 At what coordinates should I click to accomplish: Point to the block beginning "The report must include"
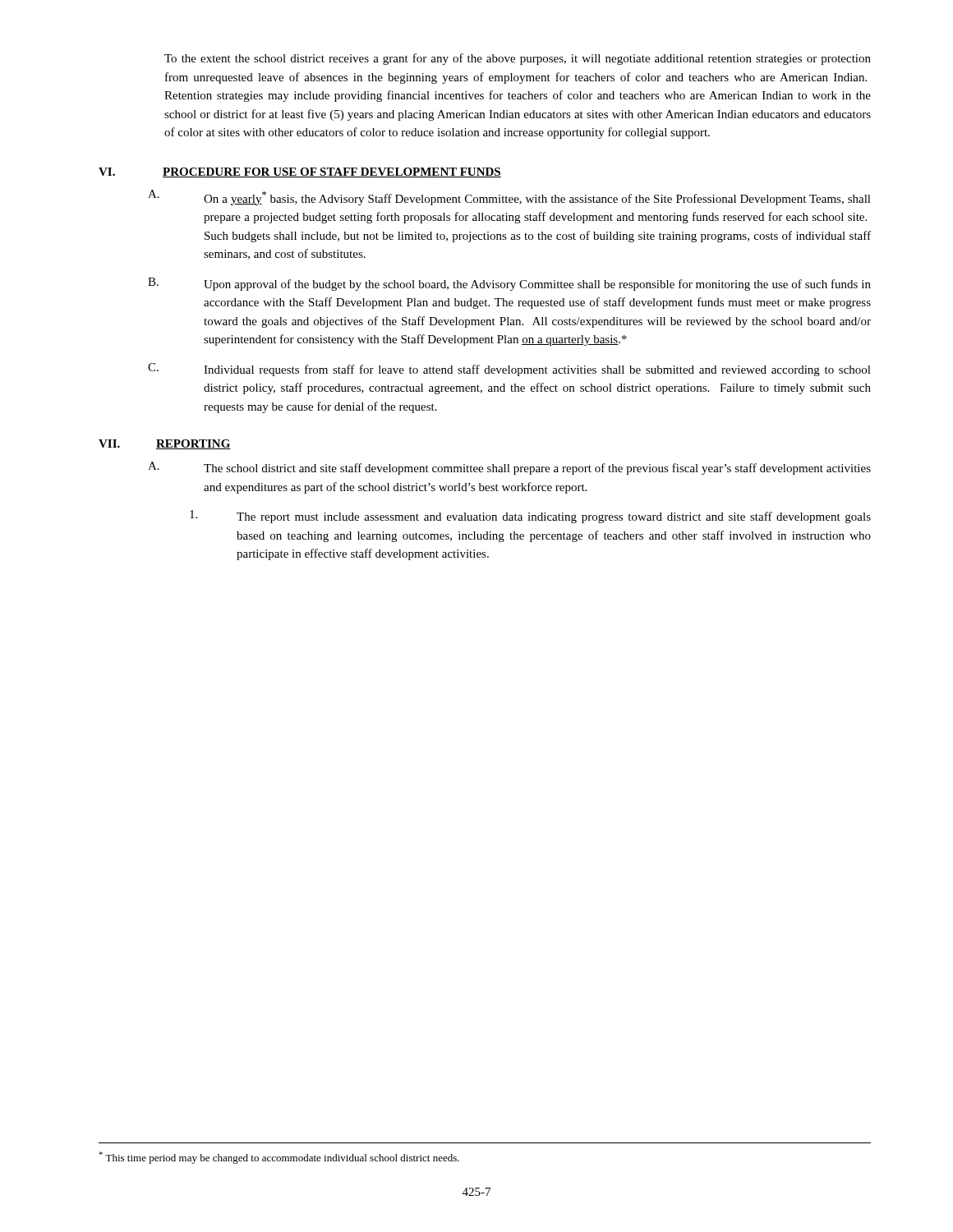pyautogui.click(x=530, y=535)
